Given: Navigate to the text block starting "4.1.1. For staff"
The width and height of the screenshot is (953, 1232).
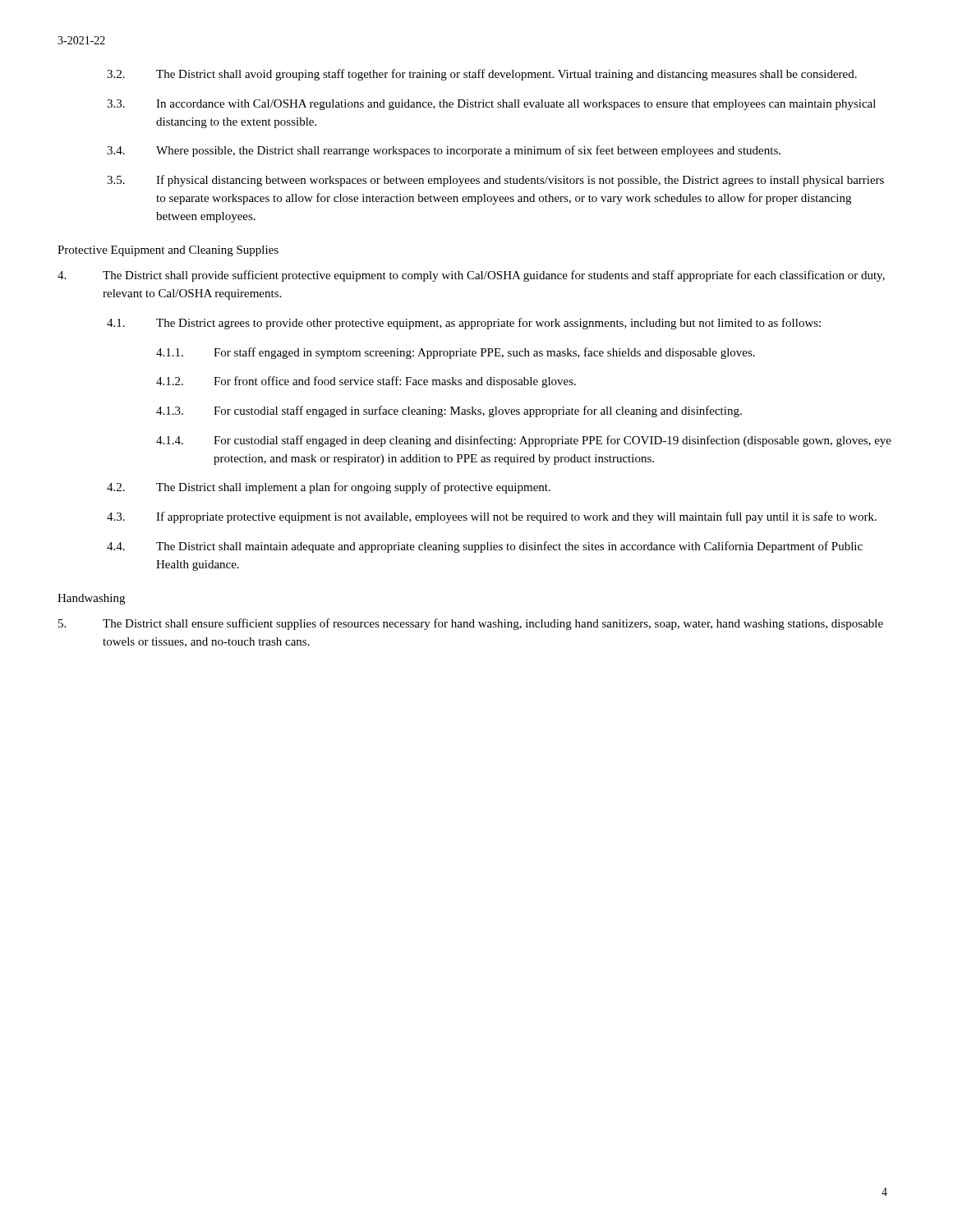Looking at the screenshot, I should [x=526, y=353].
